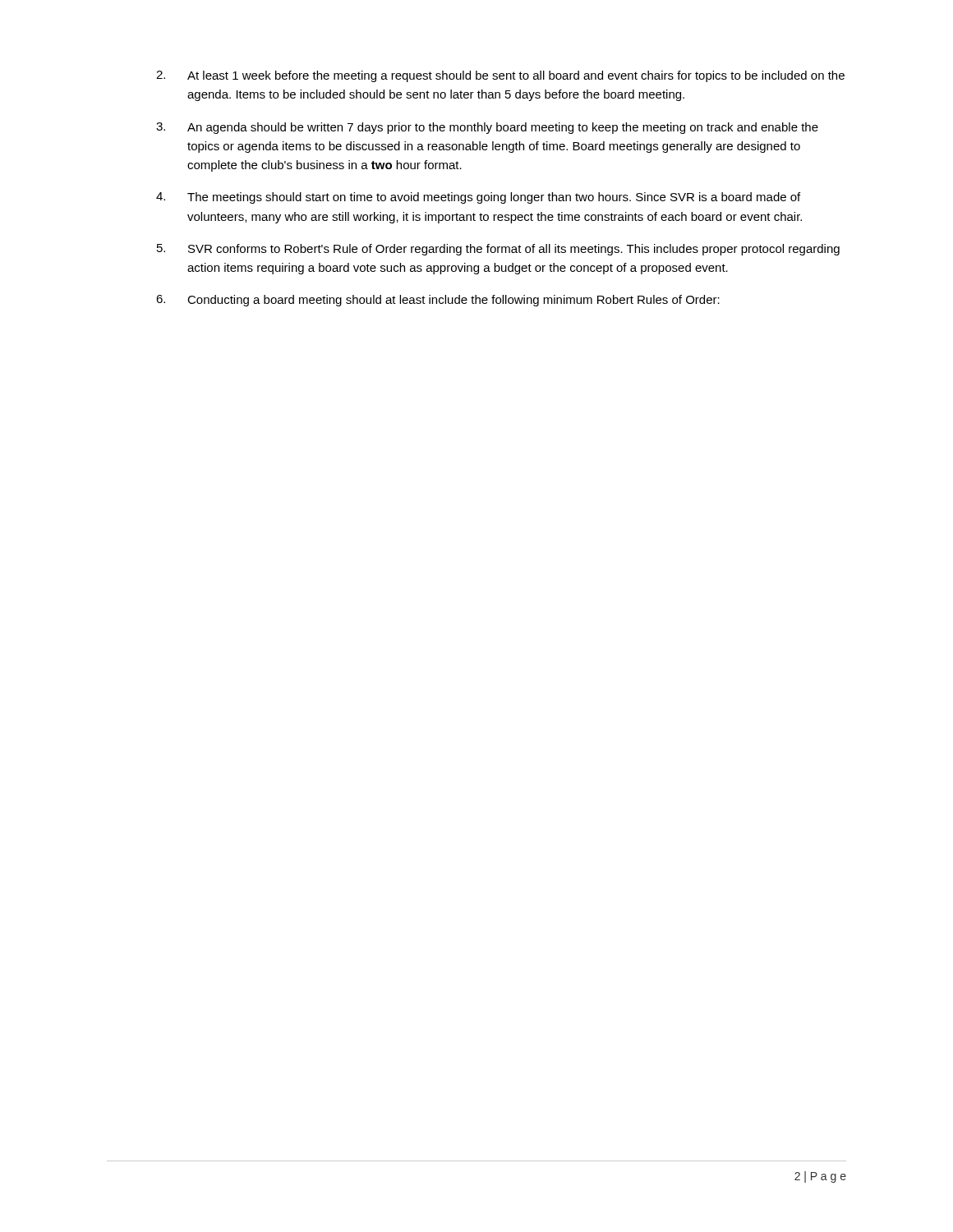953x1232 pixels.
Task: Click the passage that begins "5. SVR conforms to"
Action: [501, 258]
